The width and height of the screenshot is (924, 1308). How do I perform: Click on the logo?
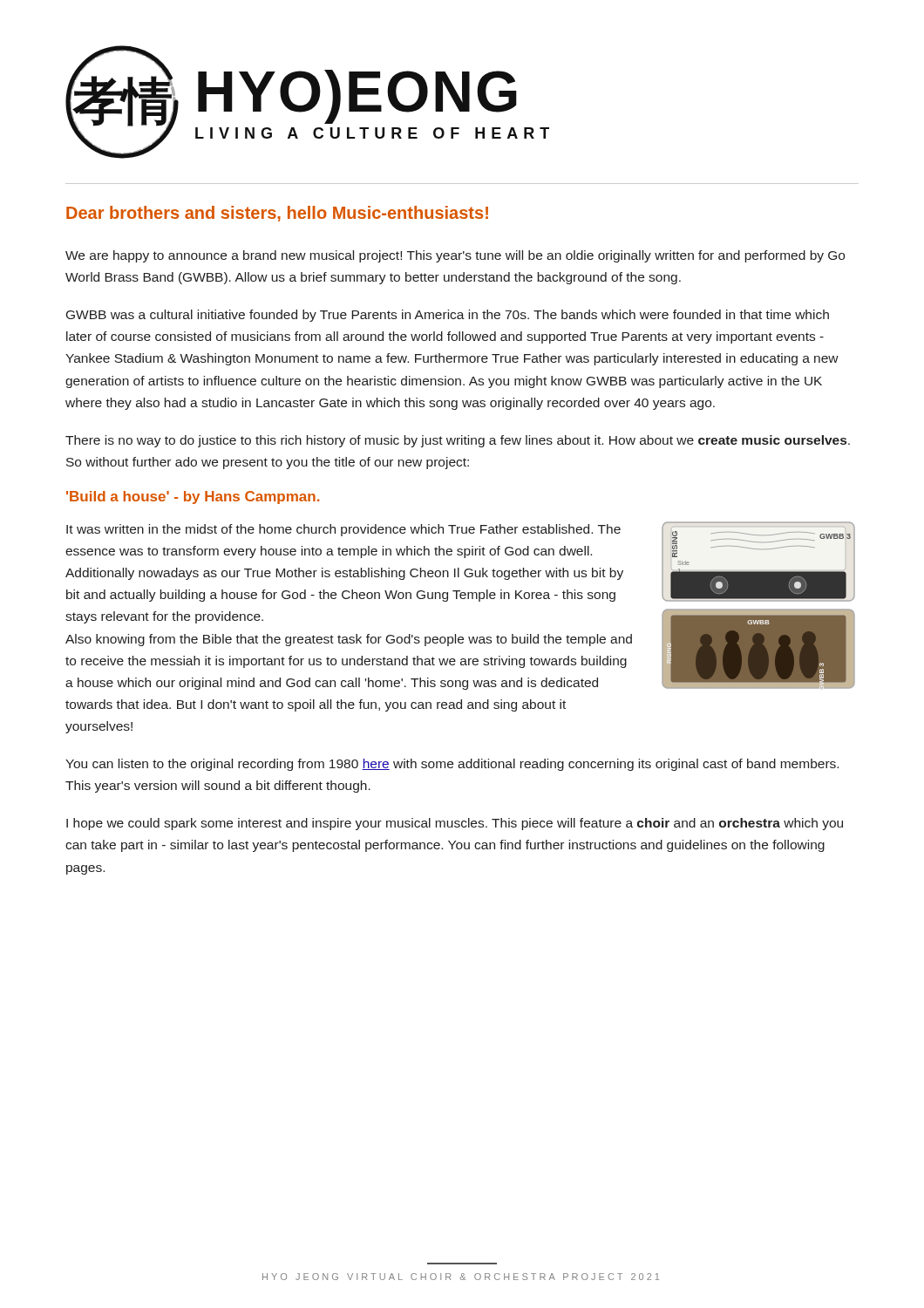pos(462,102)
